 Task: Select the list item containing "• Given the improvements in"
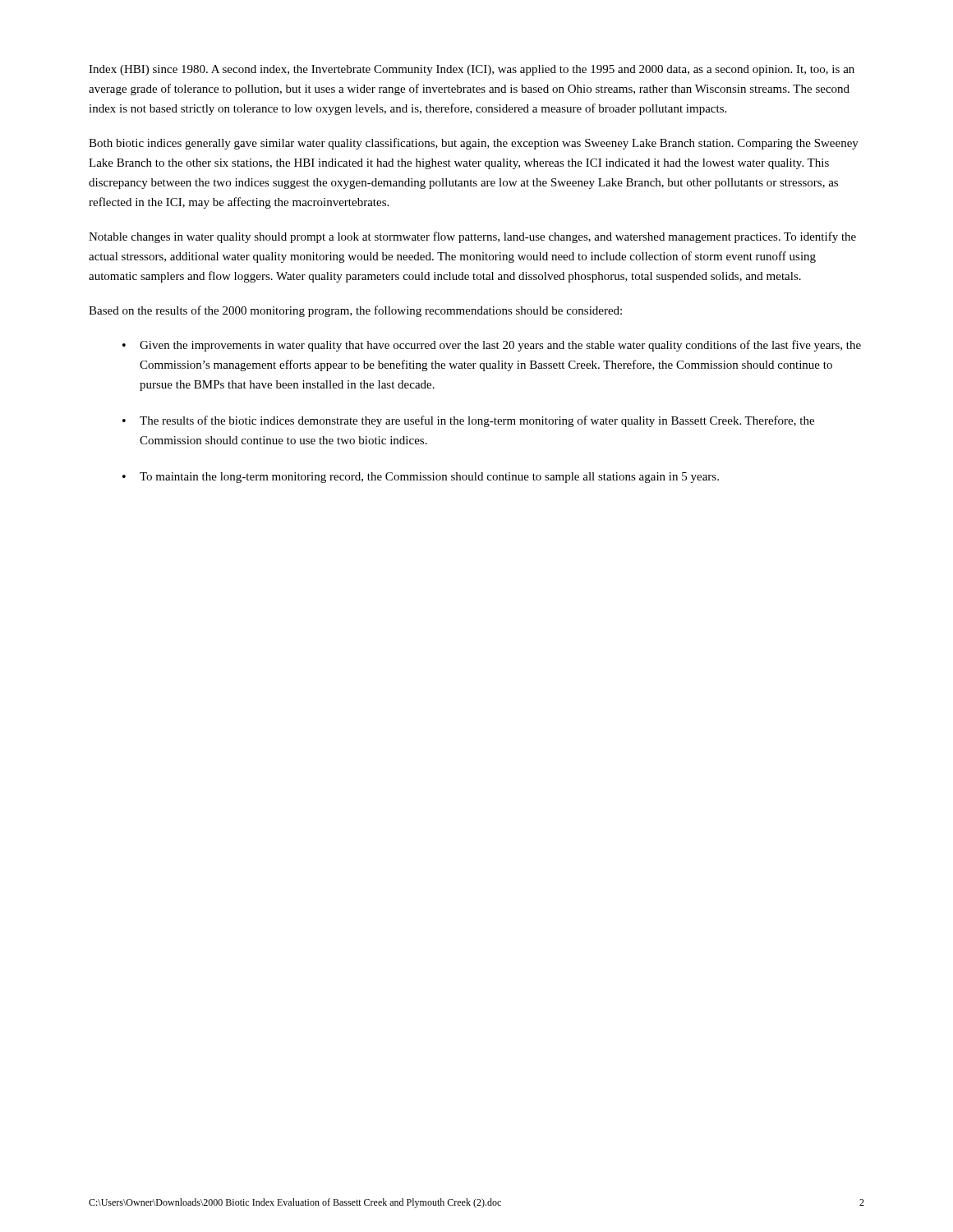(493, 365)
